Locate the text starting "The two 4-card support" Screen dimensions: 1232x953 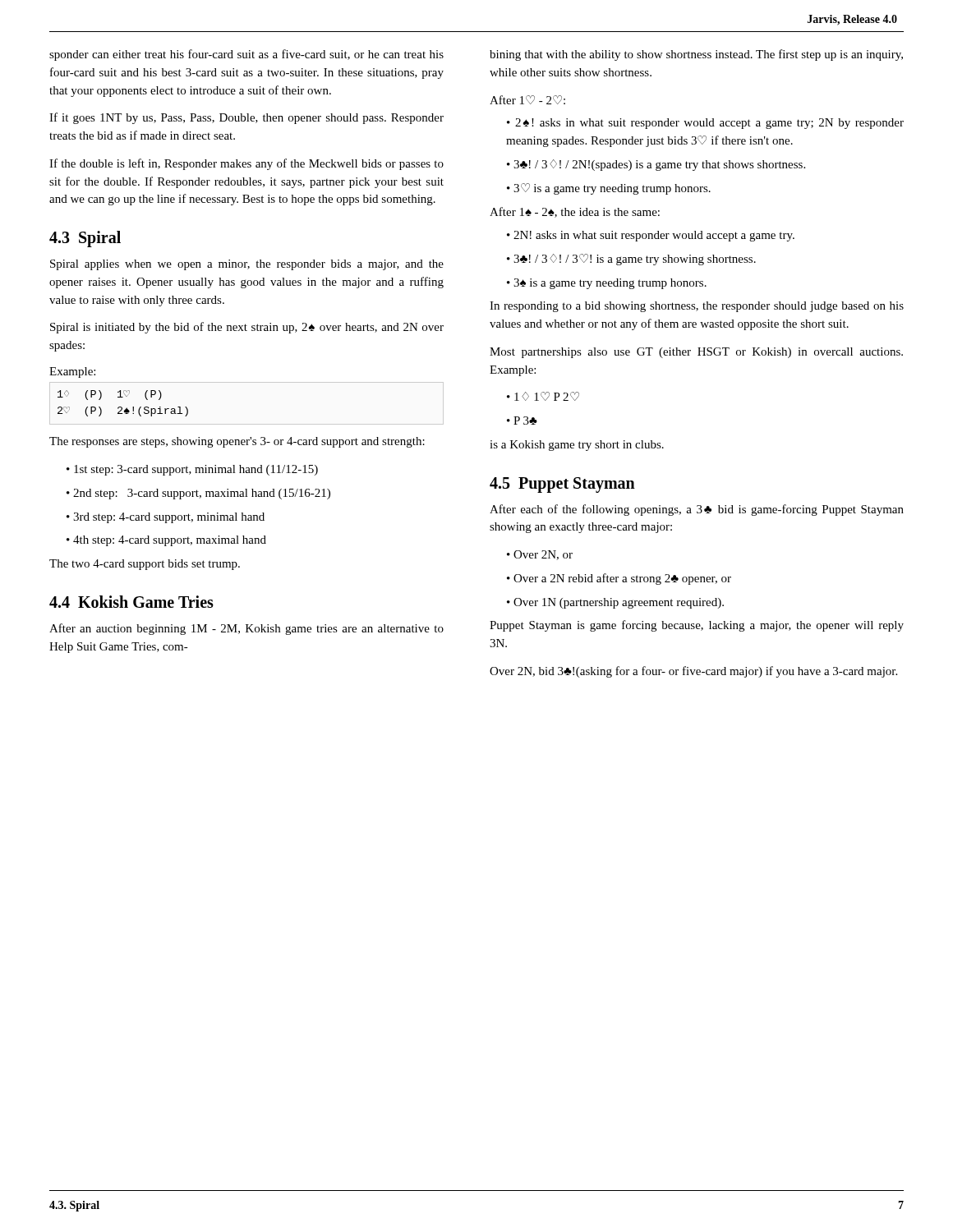[145, 563]
